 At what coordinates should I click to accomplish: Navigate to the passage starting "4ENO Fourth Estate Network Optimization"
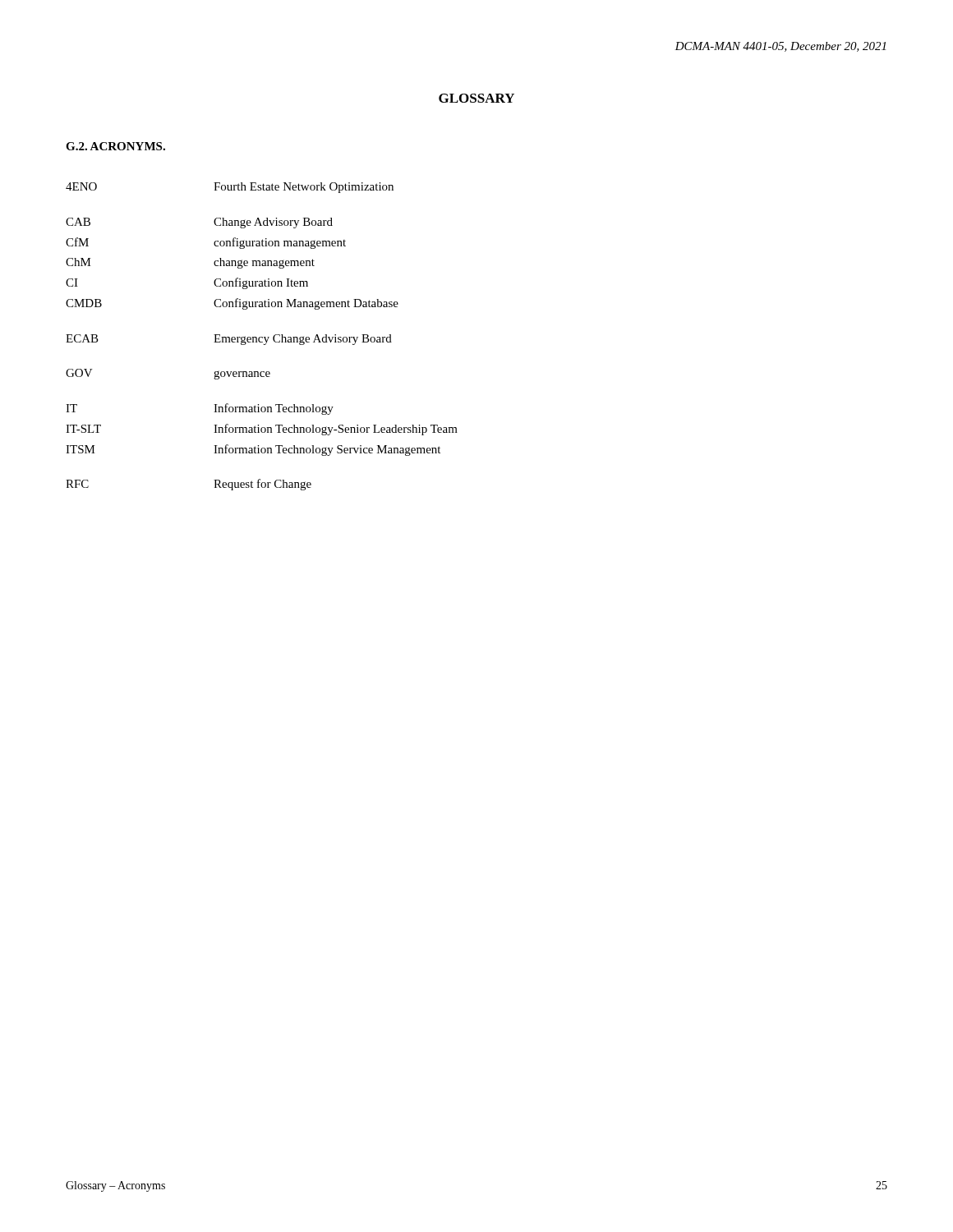point(230,188)
